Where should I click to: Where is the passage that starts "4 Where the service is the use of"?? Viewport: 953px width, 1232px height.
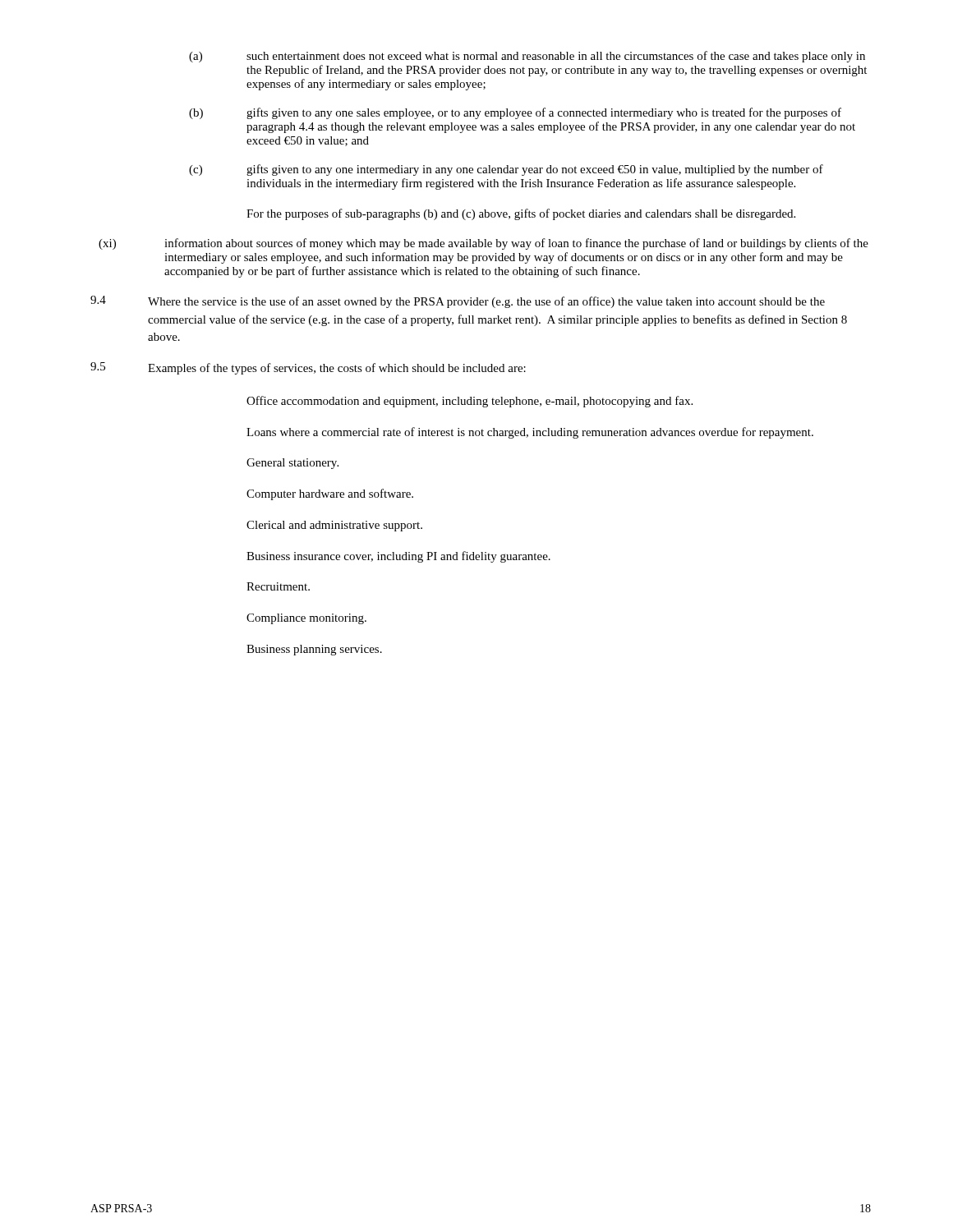coord(481,320)
